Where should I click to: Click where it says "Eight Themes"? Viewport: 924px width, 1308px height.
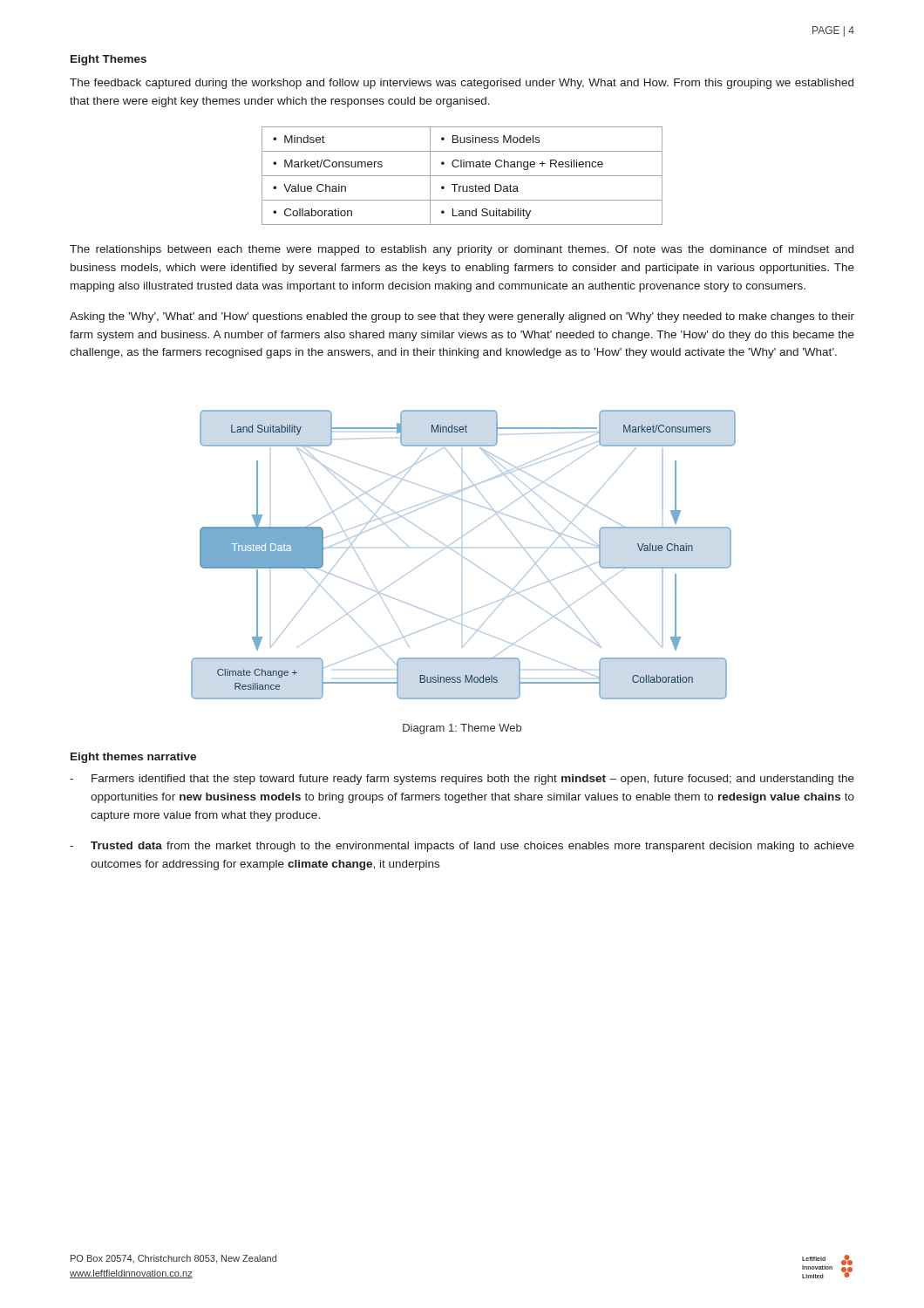pyautogui.click(x=108, y=59)
